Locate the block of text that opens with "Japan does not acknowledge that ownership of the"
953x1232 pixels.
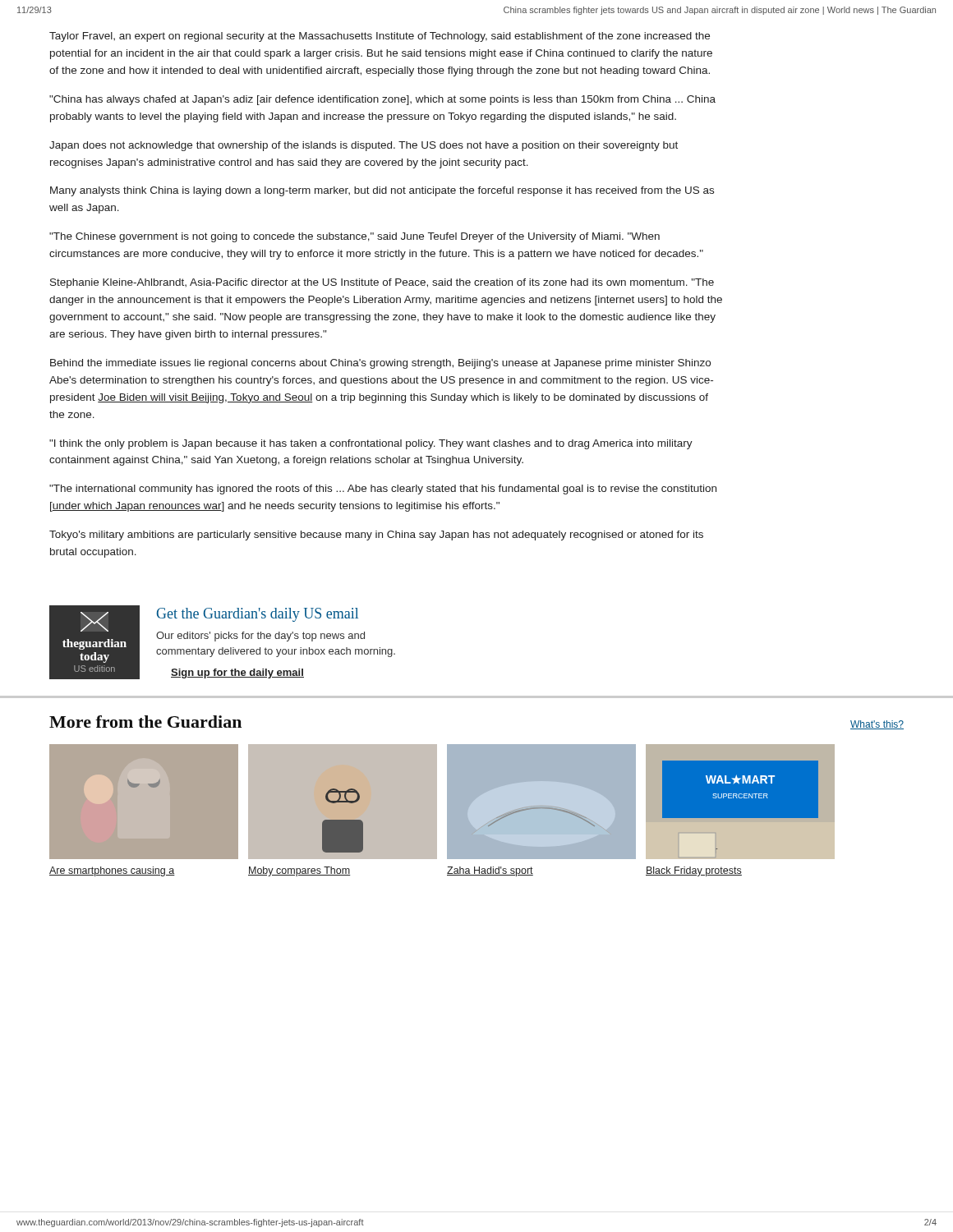tap(364, 153)
